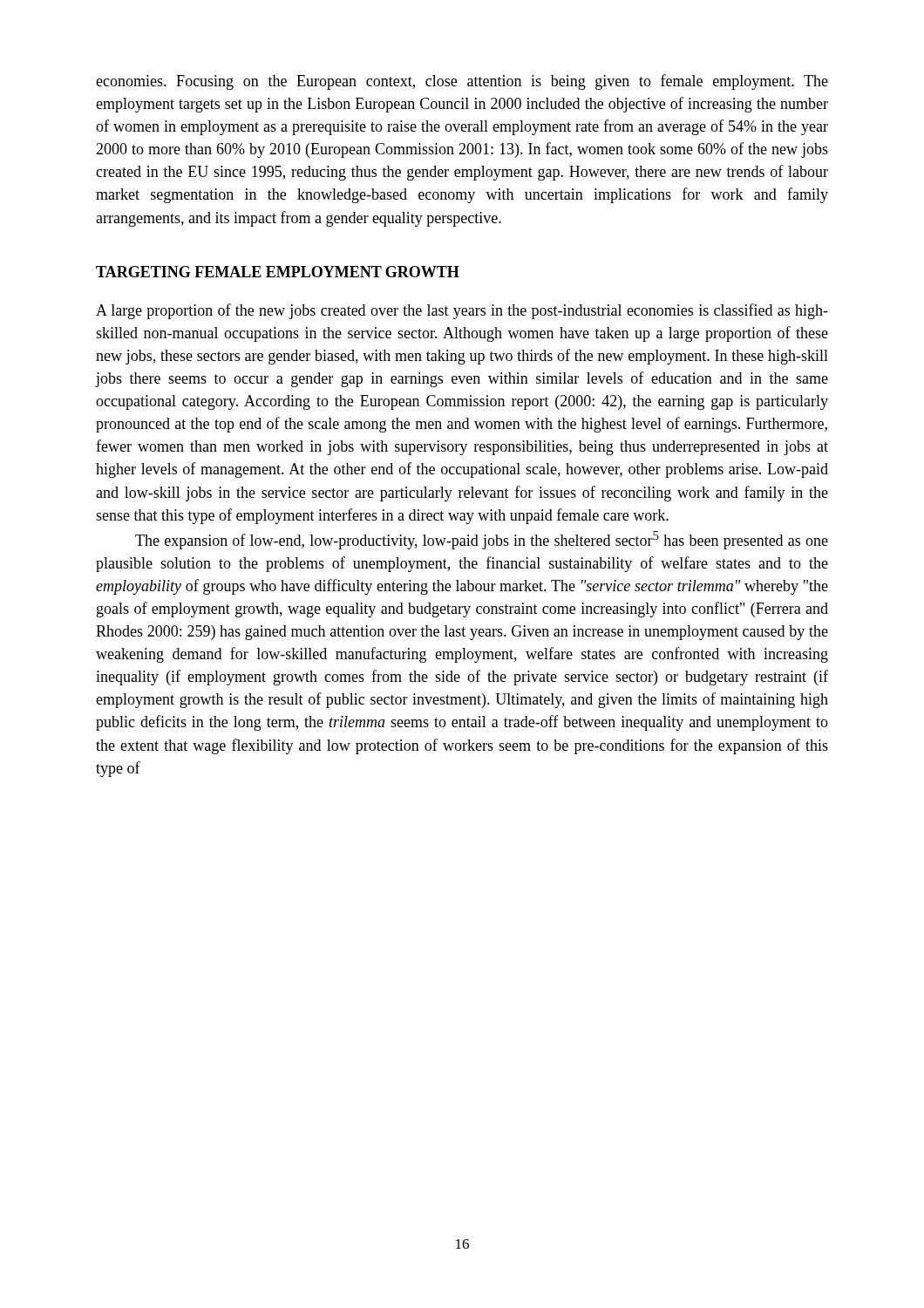Locate the text block starting "economies. Focusing on the"
Viewport: 924px width, 1308px height.
coord(462,149)
